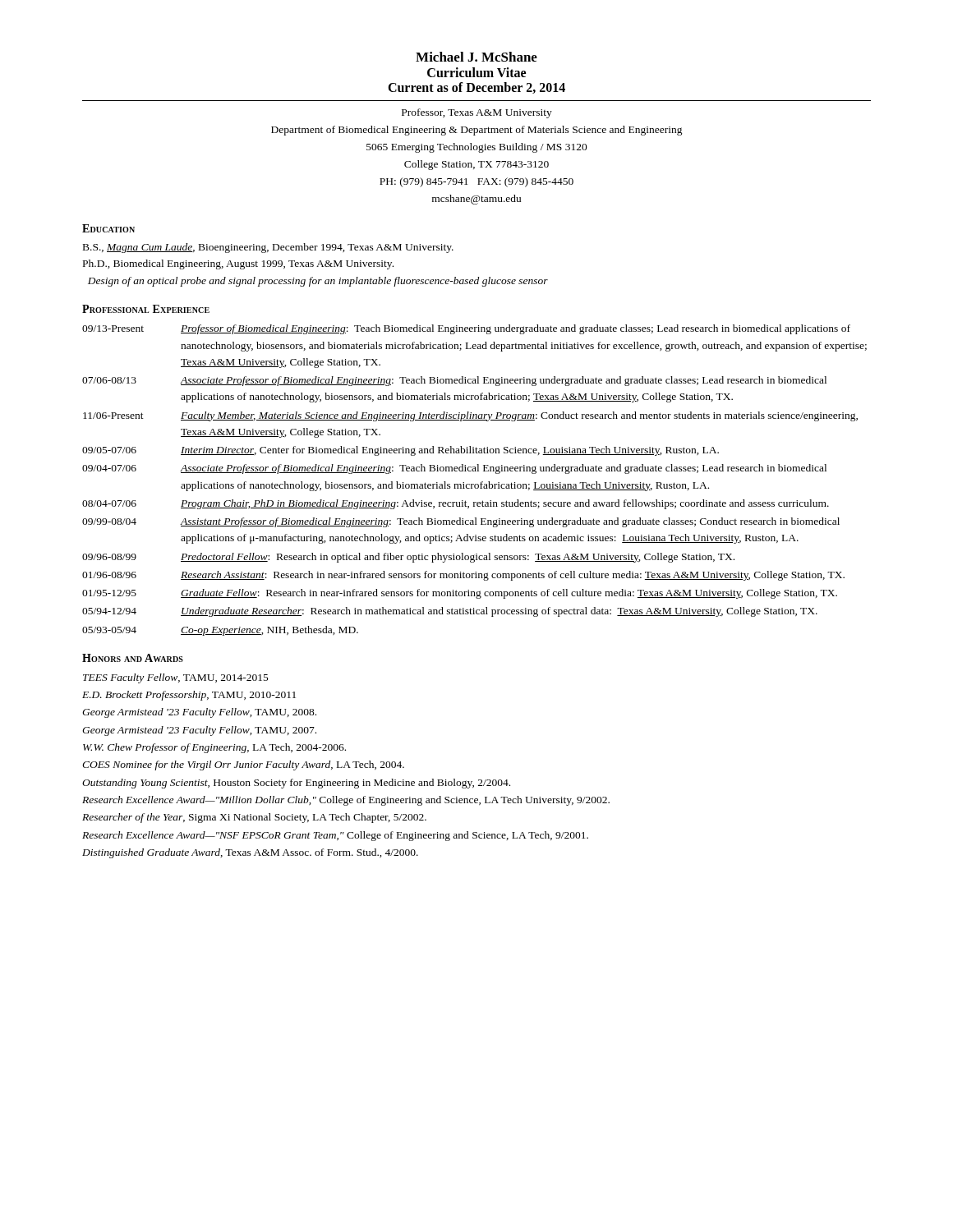This screenshot has width=953, height=1232.
Task: Click the passage that begins "B.S., Magna Cum Laude,"
Action: click(268, 248)
